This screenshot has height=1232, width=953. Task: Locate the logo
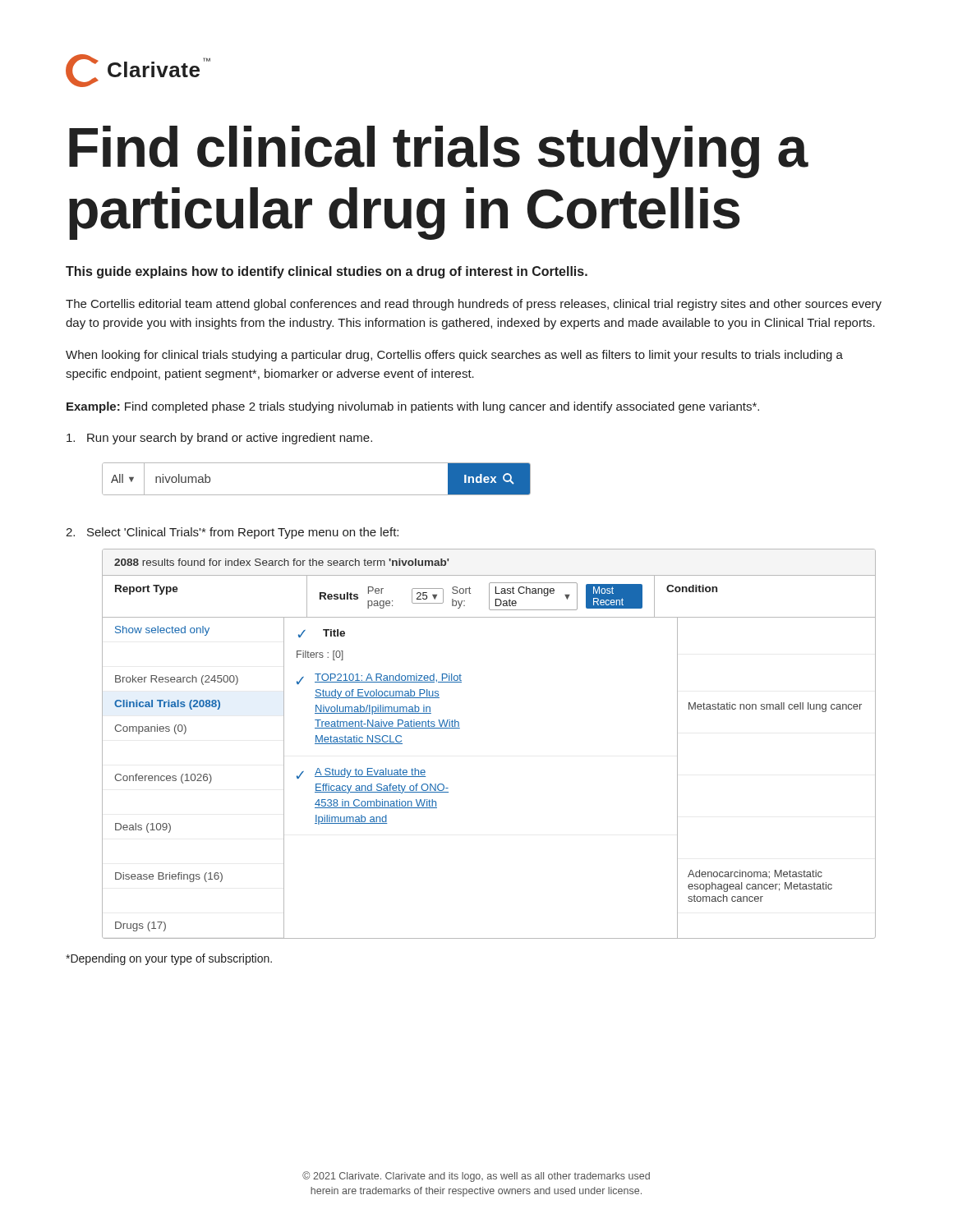tap(476, 71)
